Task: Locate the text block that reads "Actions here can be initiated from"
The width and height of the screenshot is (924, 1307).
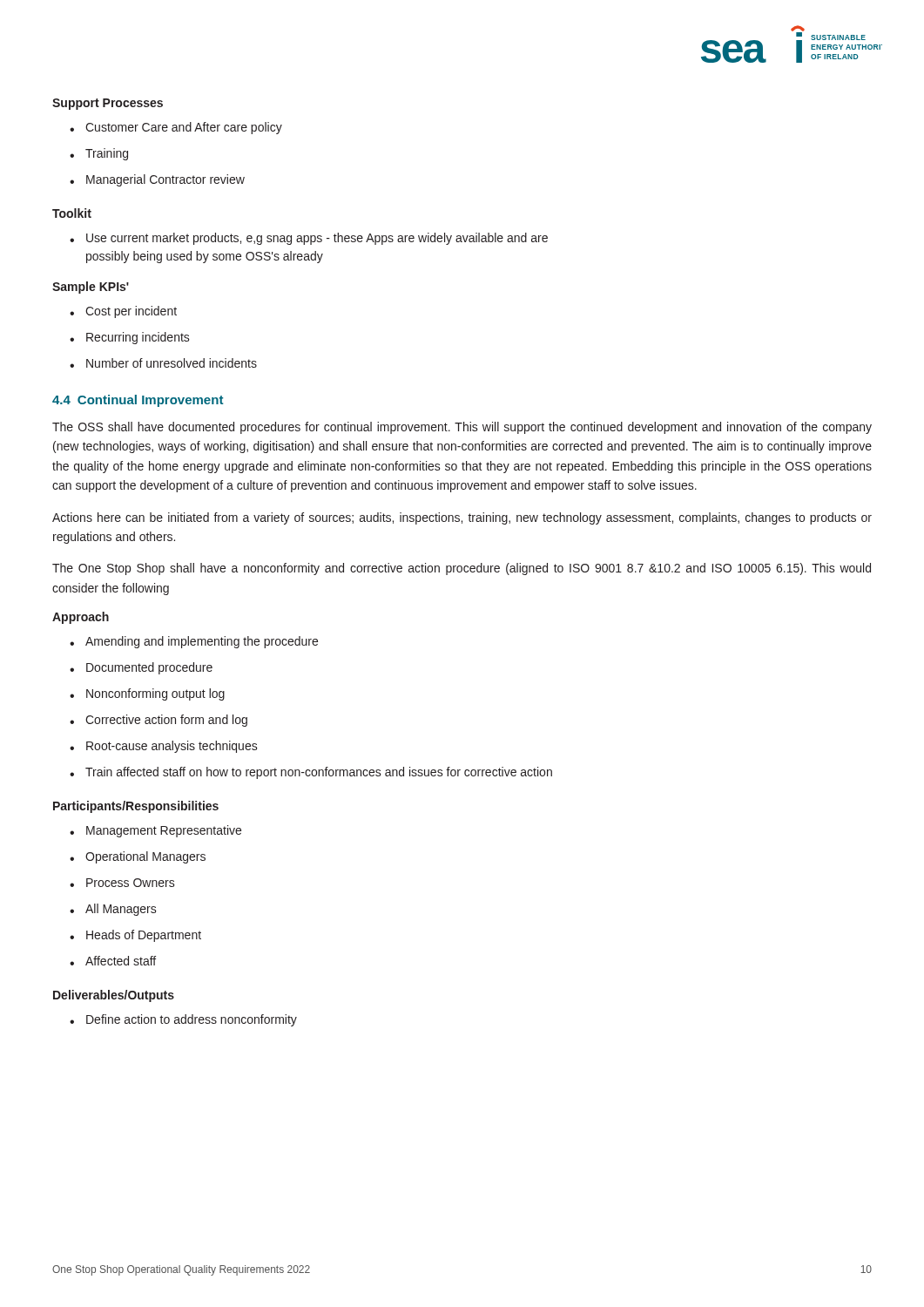Action: click(x=462, y=527)
